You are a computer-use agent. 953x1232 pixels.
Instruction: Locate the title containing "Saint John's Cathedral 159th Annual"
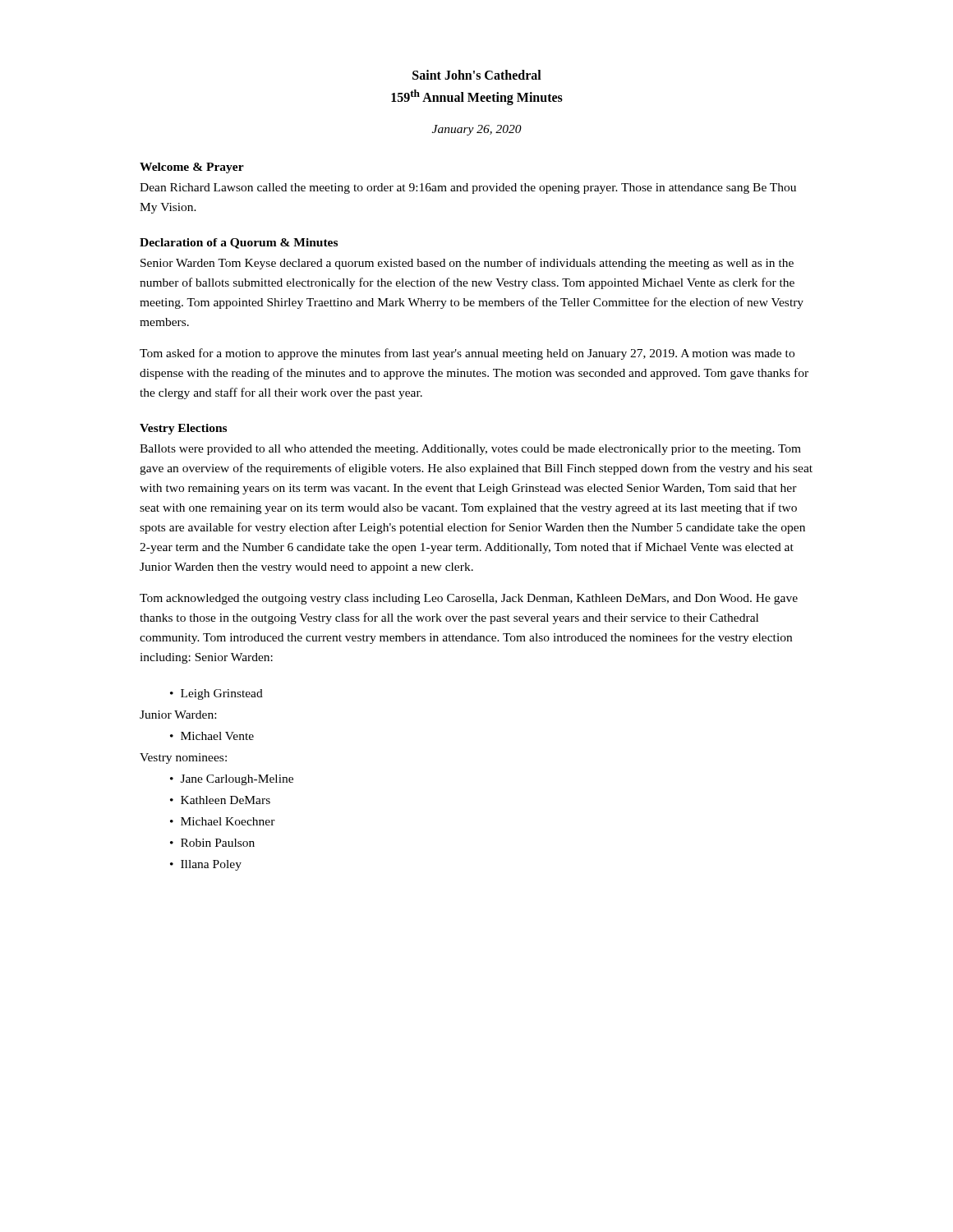[x=476, y=86]
